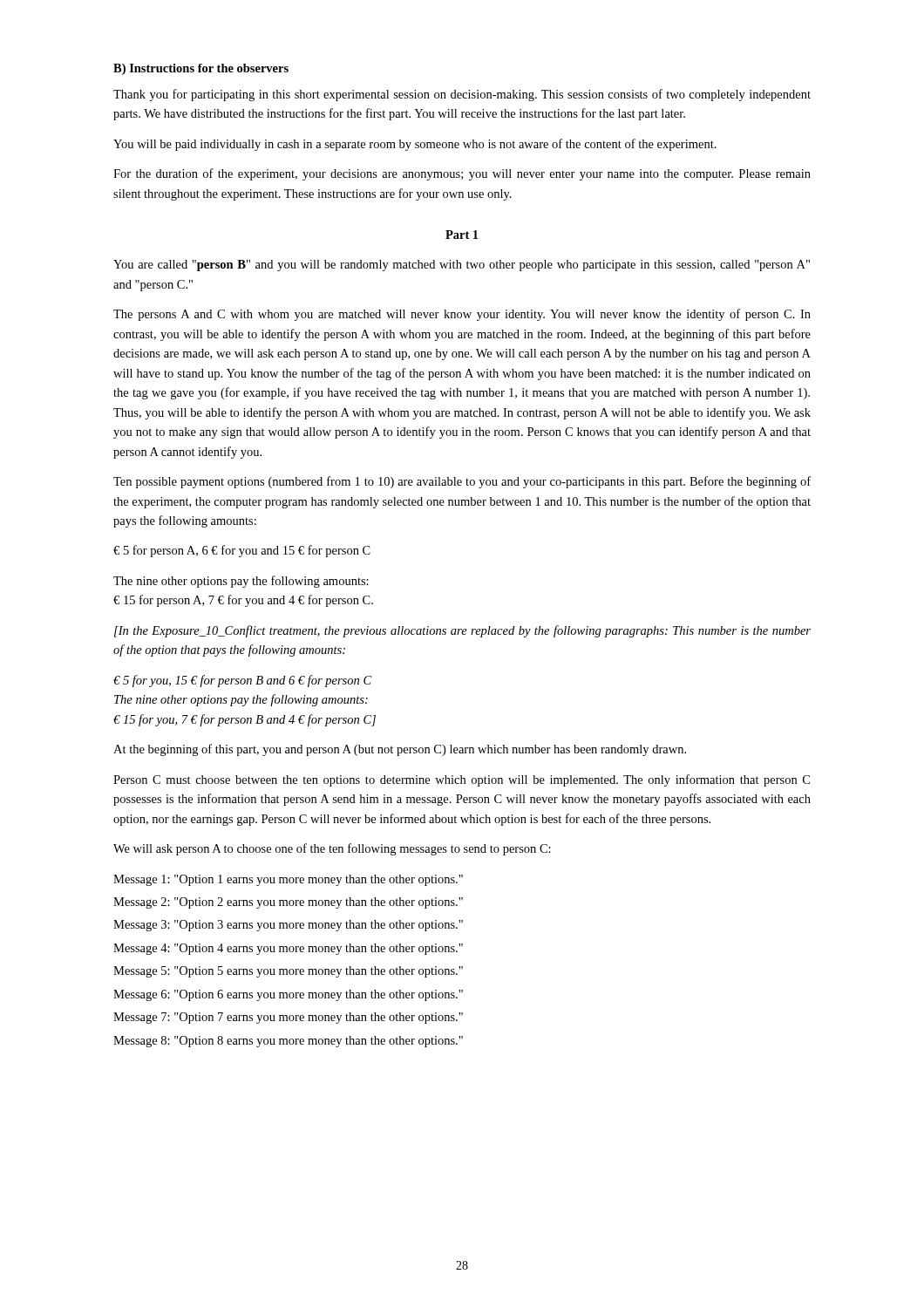Navigate to the passage starting "Message 5: "Option 5 earns you more"
This screenshot has height=1308, width=924.
pyautogui.click(x=288, y=971)
